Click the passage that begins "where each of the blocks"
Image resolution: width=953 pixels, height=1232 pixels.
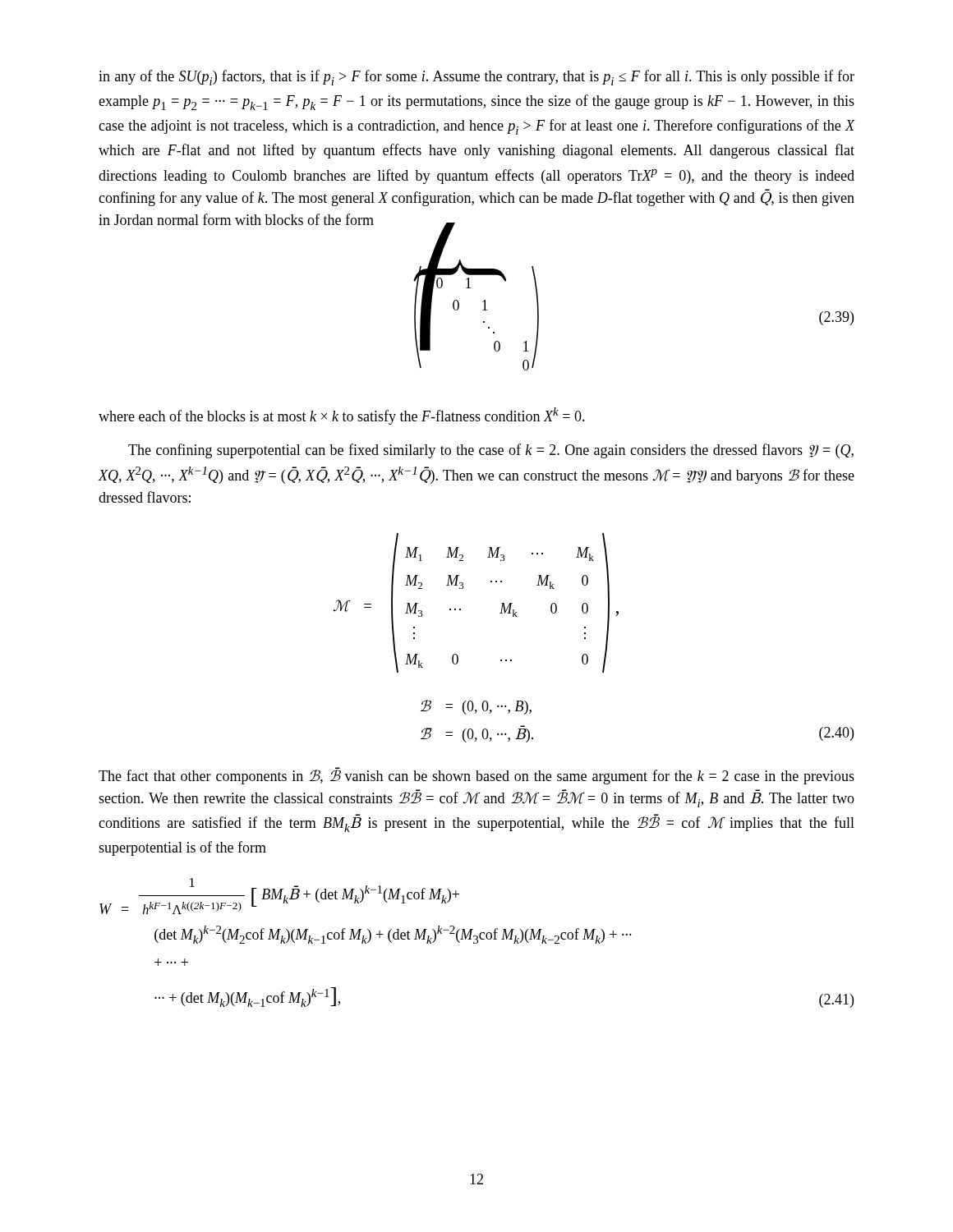(x=342, y=415)
